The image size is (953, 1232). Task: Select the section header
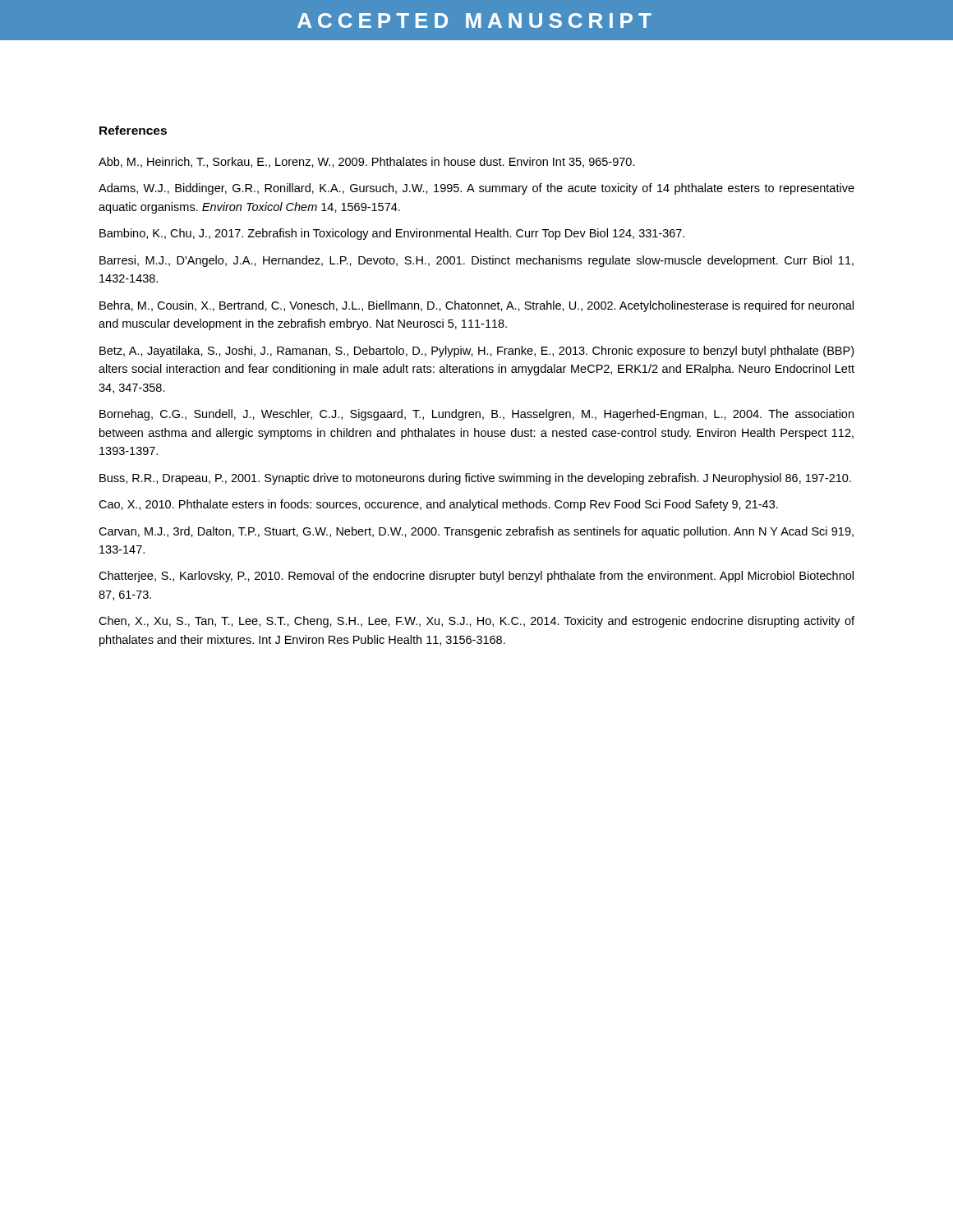(133, 130)
